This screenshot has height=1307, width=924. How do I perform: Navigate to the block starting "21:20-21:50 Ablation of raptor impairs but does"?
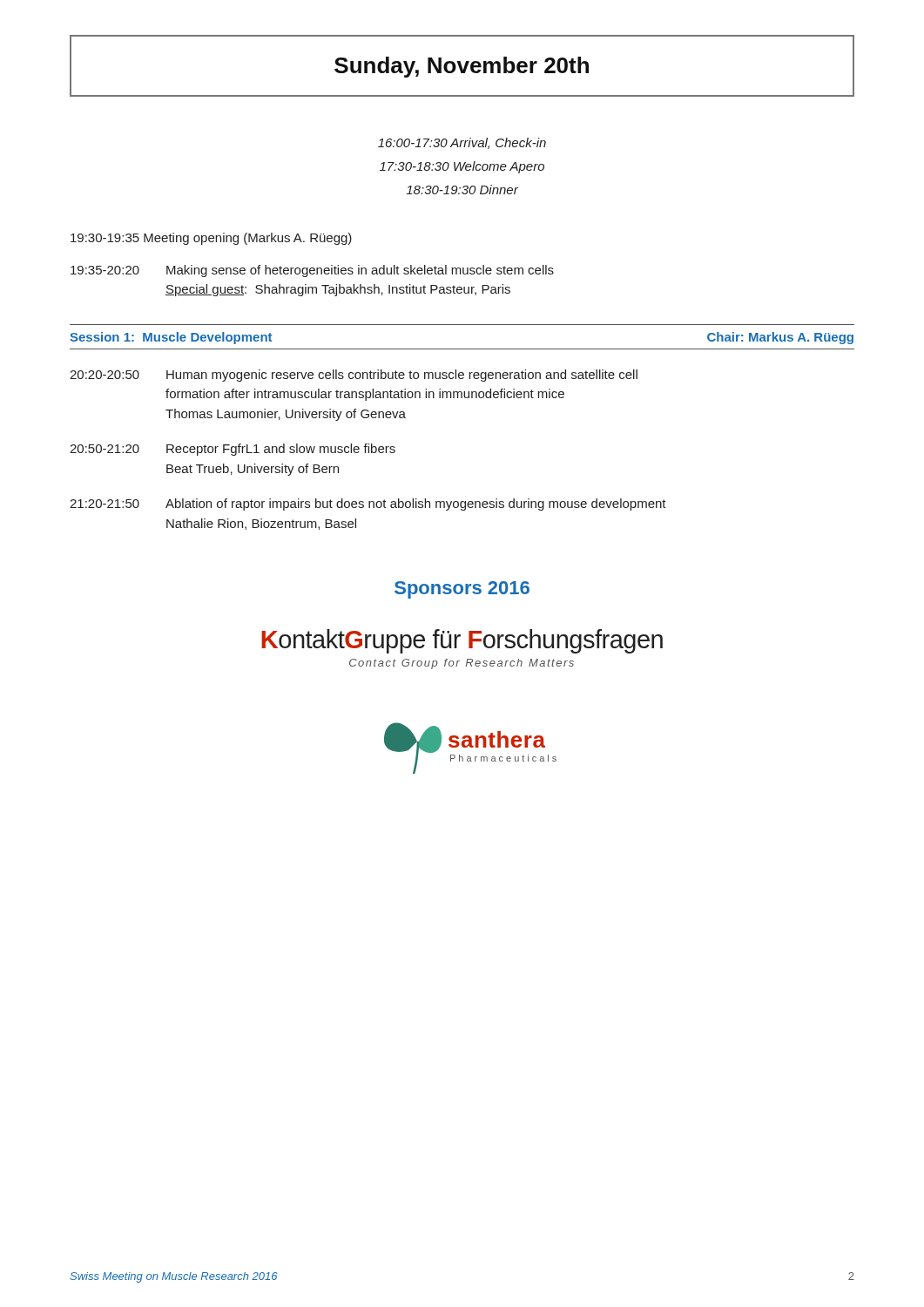coord(462,514)
